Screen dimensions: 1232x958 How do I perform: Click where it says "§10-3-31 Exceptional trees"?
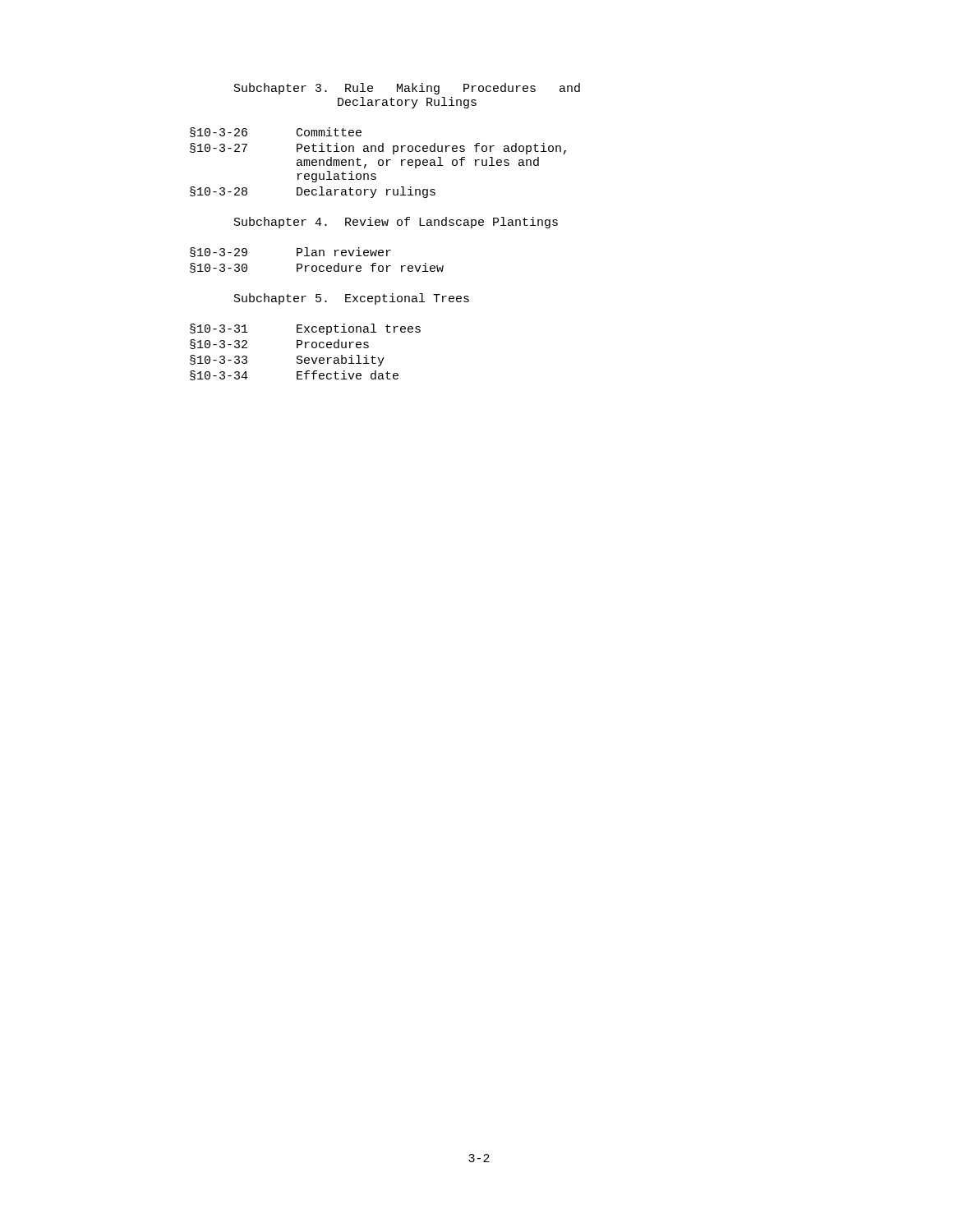pyautogui.click(x=305, y=329)
